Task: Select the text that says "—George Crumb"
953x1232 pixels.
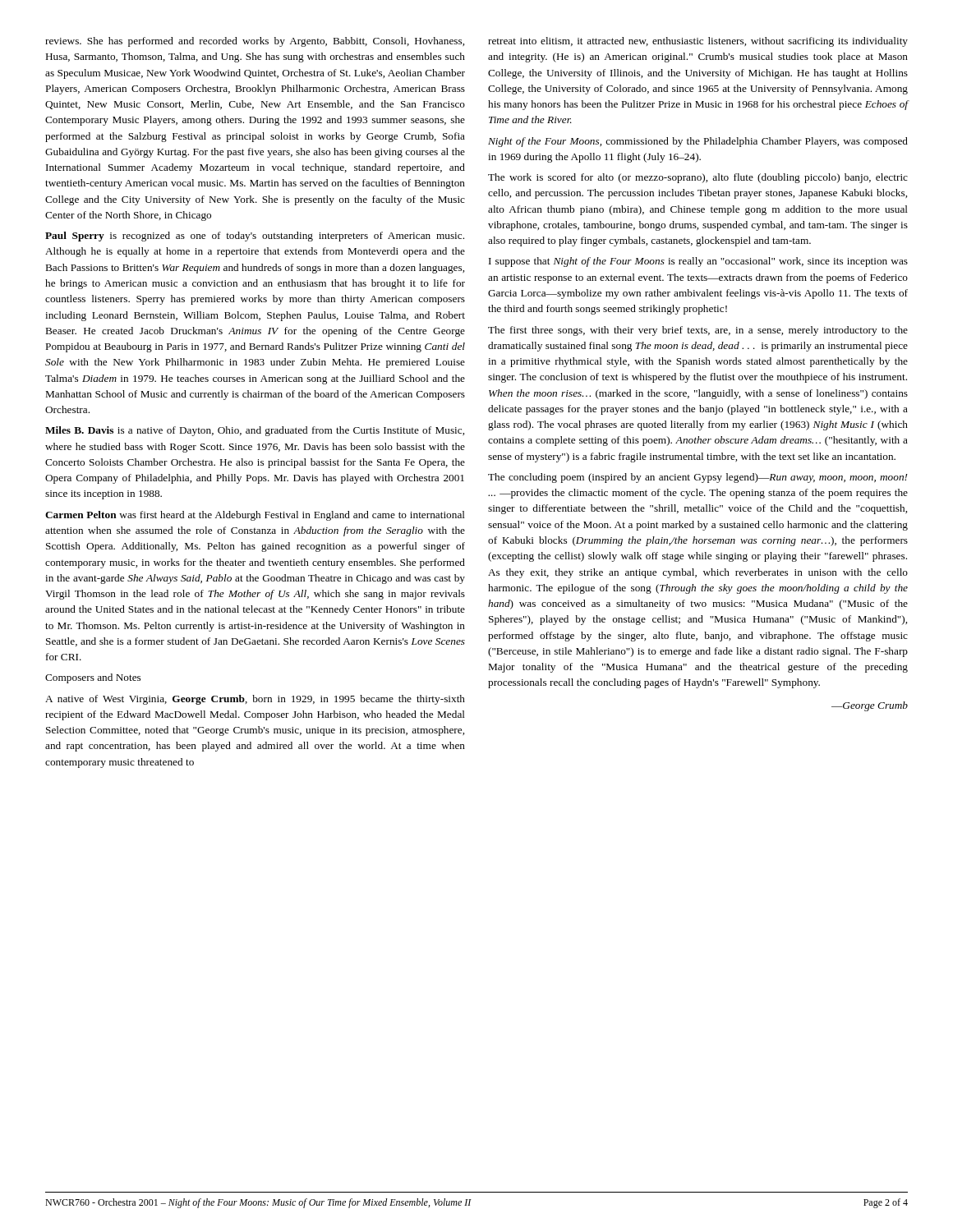Action: coord(870,706)
